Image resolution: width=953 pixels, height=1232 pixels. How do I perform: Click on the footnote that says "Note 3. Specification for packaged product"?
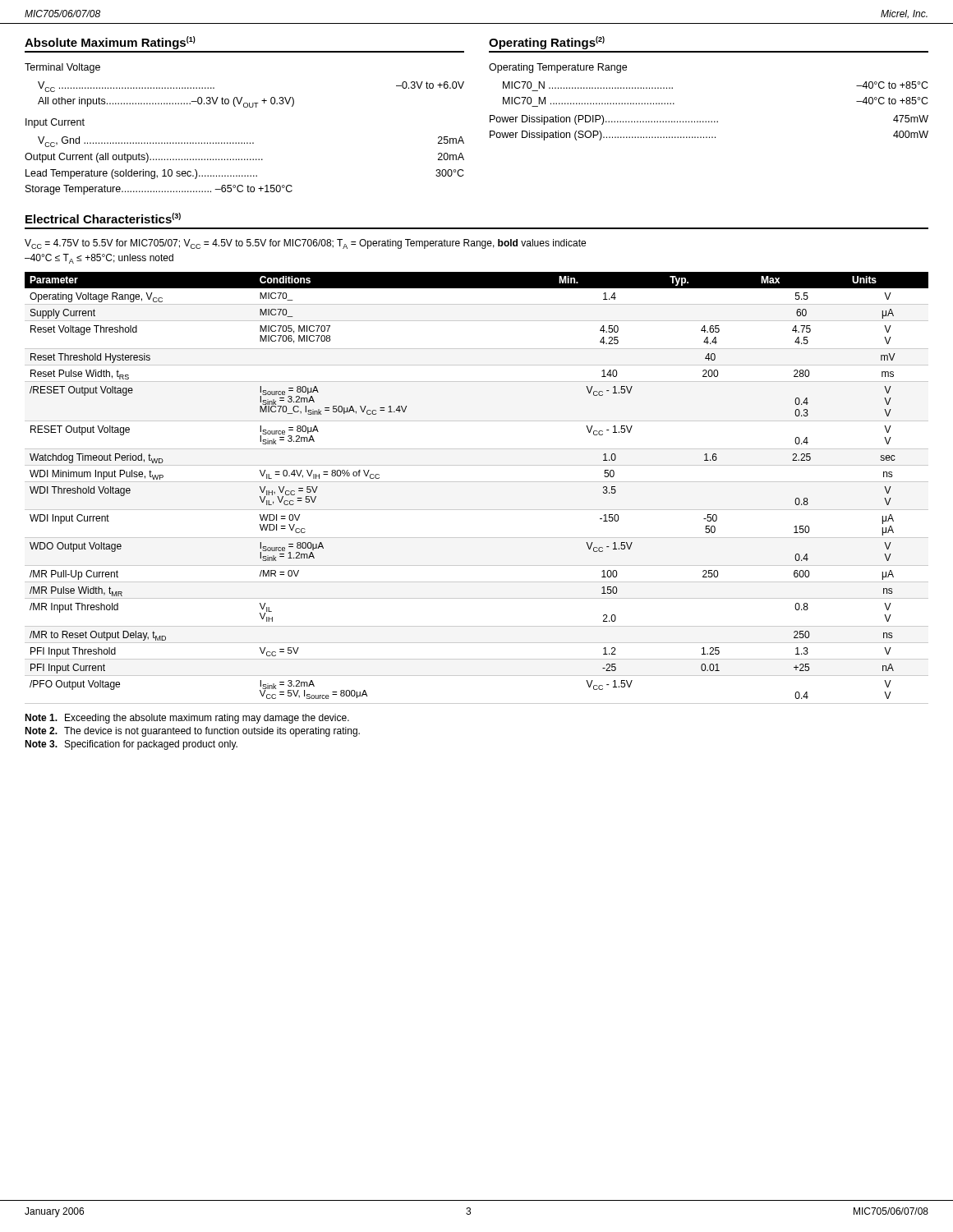tap(131, 744)
